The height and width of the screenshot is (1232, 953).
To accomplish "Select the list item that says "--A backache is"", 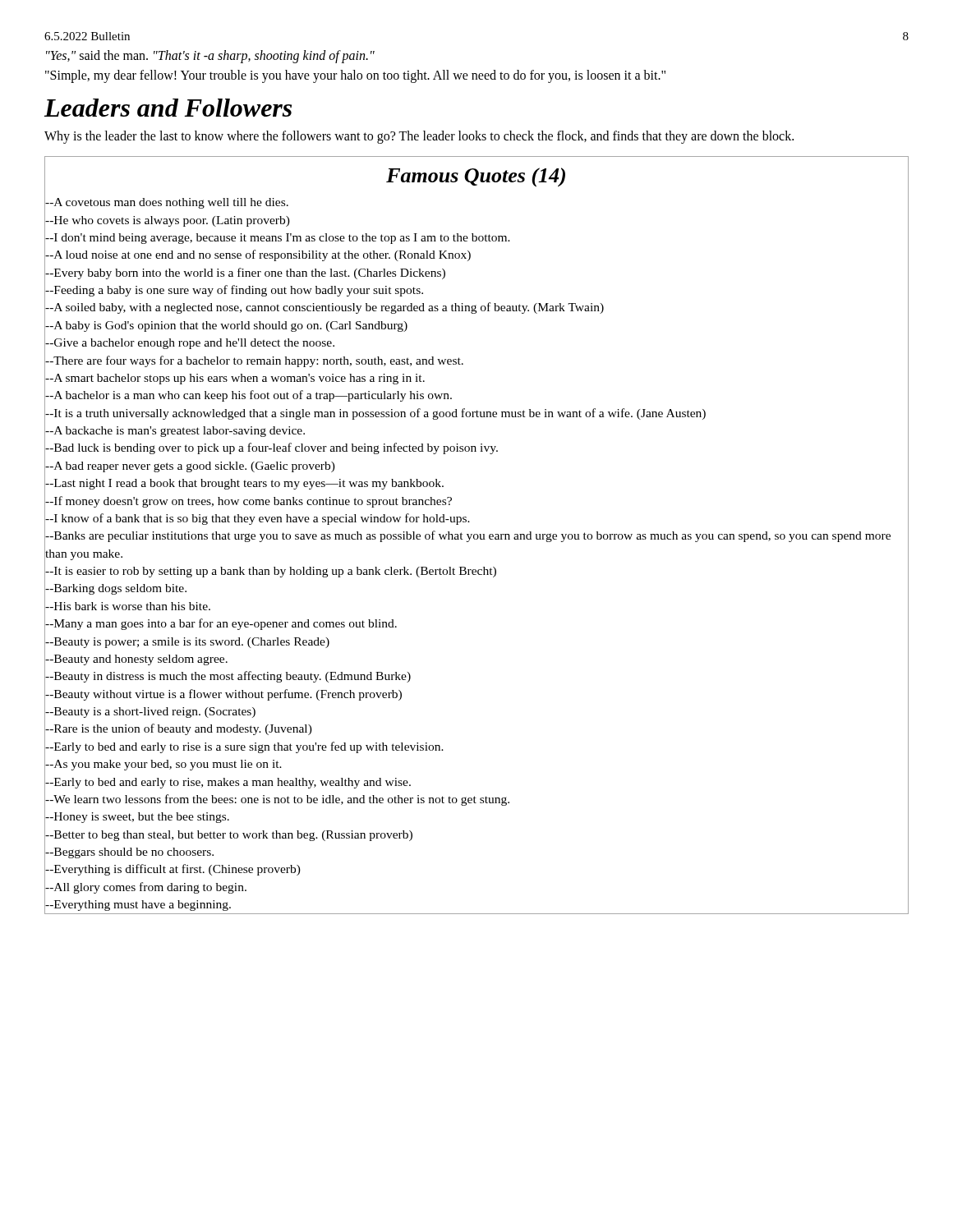I will [175, 430].
